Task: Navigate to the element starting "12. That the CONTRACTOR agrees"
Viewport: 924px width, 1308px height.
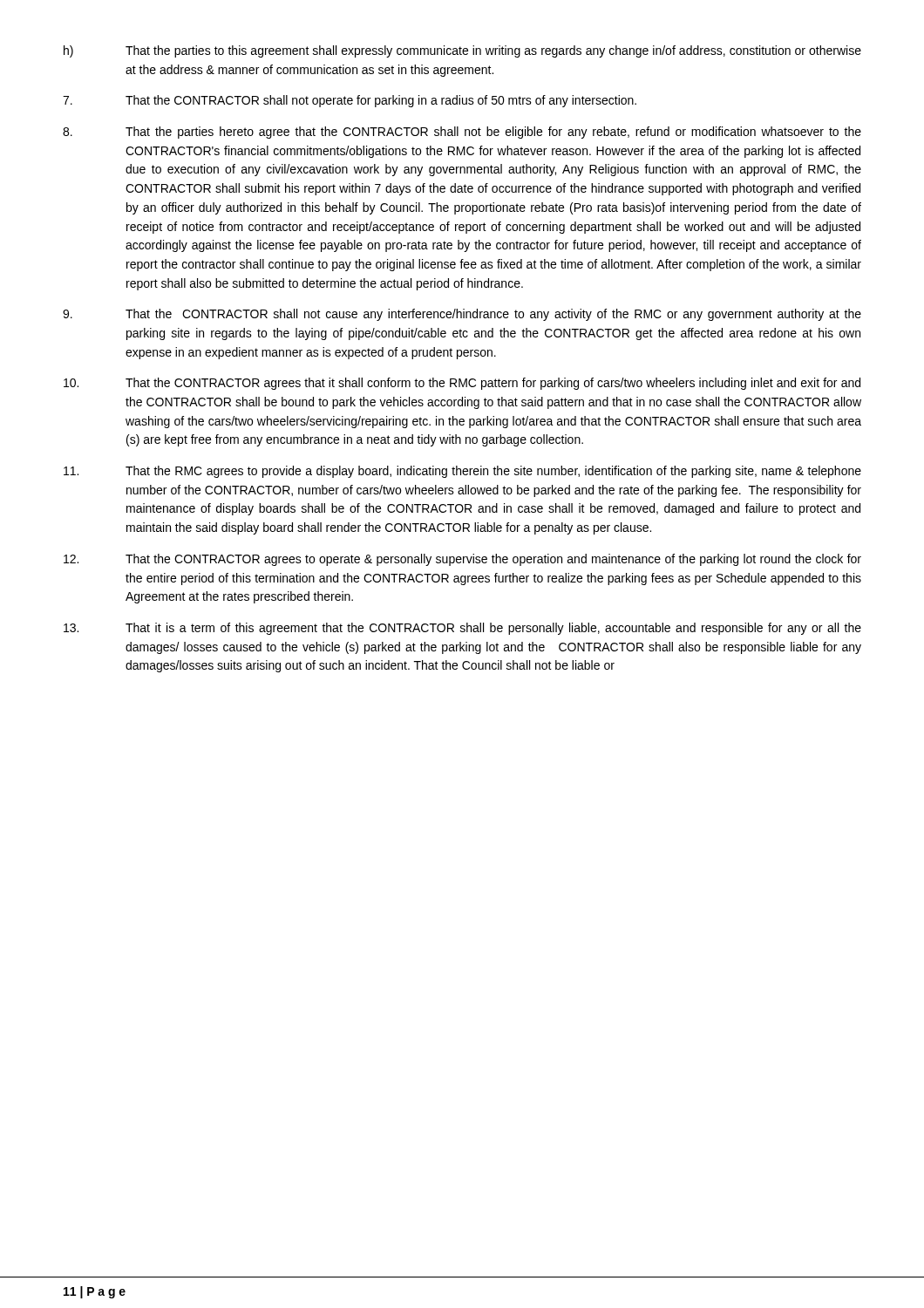Action: 462,578
